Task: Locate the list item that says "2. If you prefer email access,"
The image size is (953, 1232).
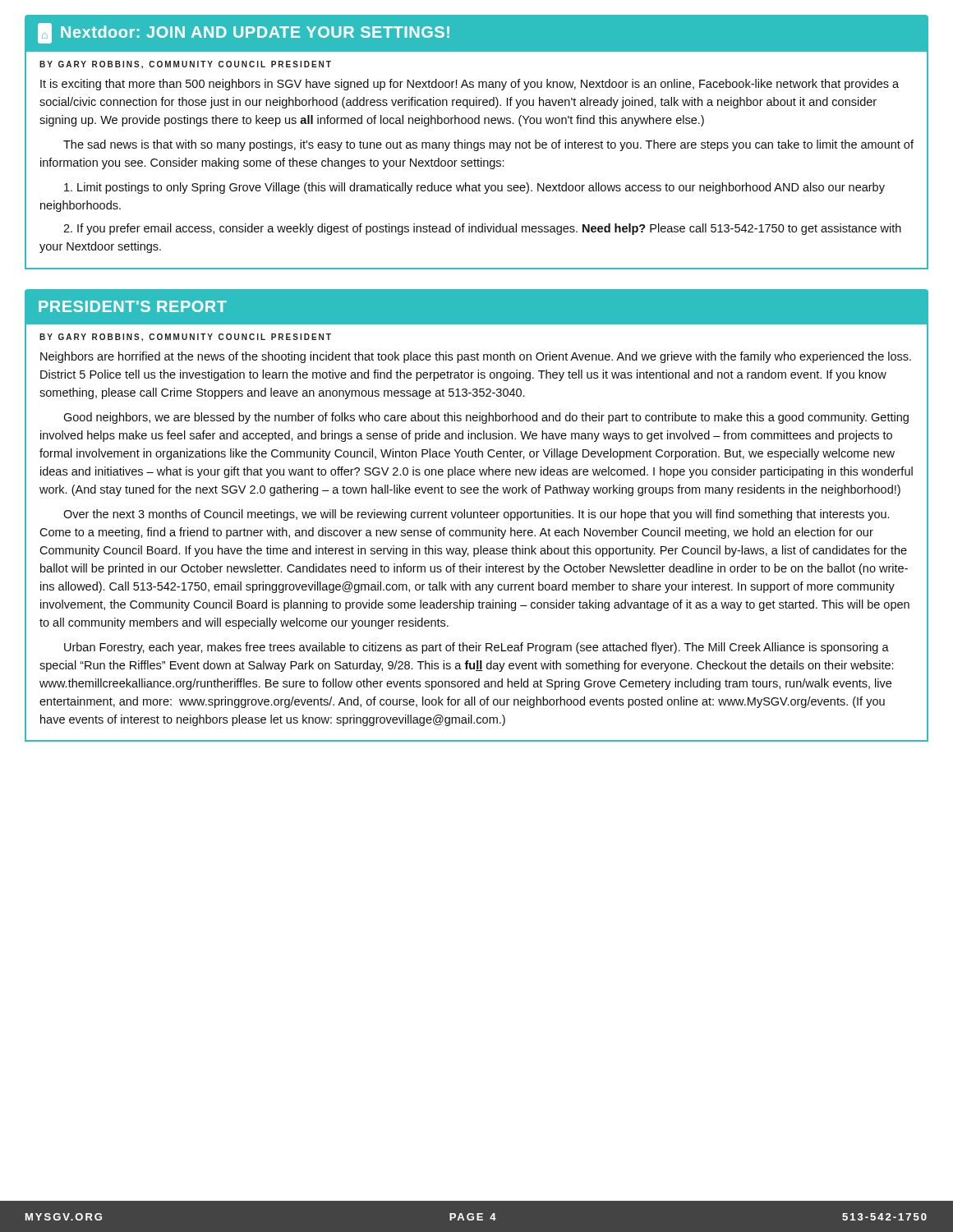Action: pyautogui.click(x=470, y=238)
